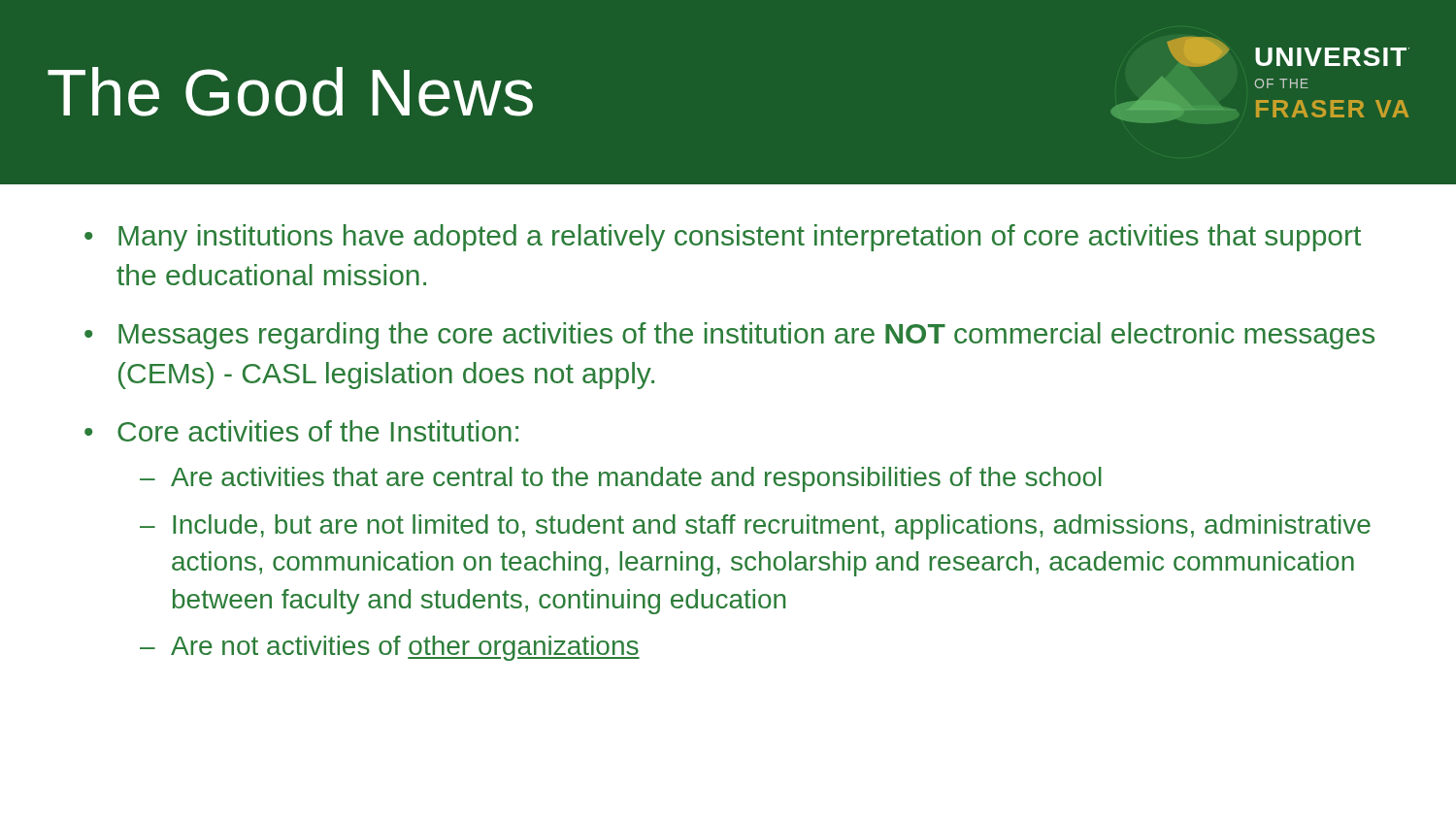The height and width of the screenshot is (819, 1456).
Task: Find the block on this page that starts "Core activities of the"
Action: click(x=747, y=540)
